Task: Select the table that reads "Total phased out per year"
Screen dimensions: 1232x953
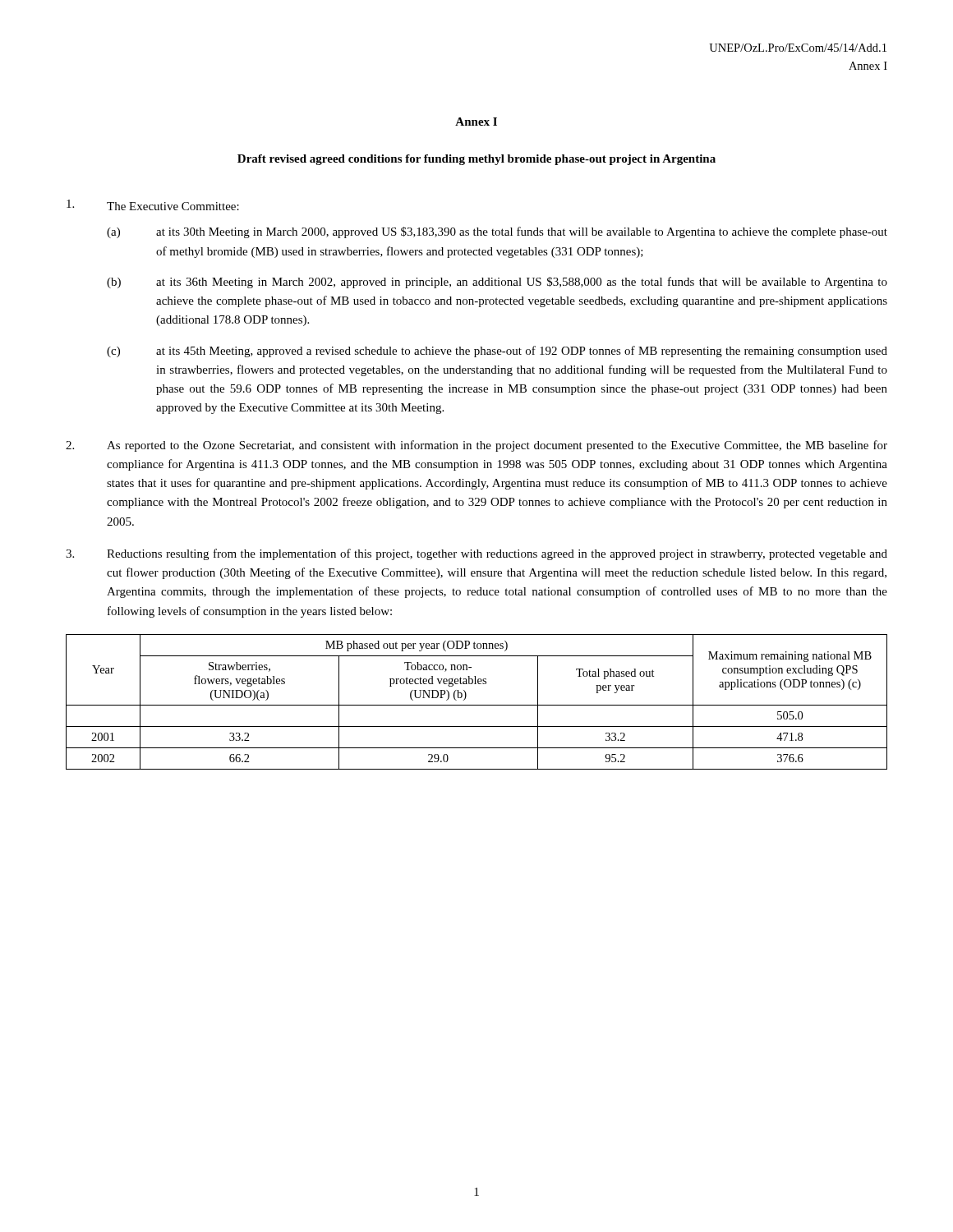Action: (x=476, y=702)
